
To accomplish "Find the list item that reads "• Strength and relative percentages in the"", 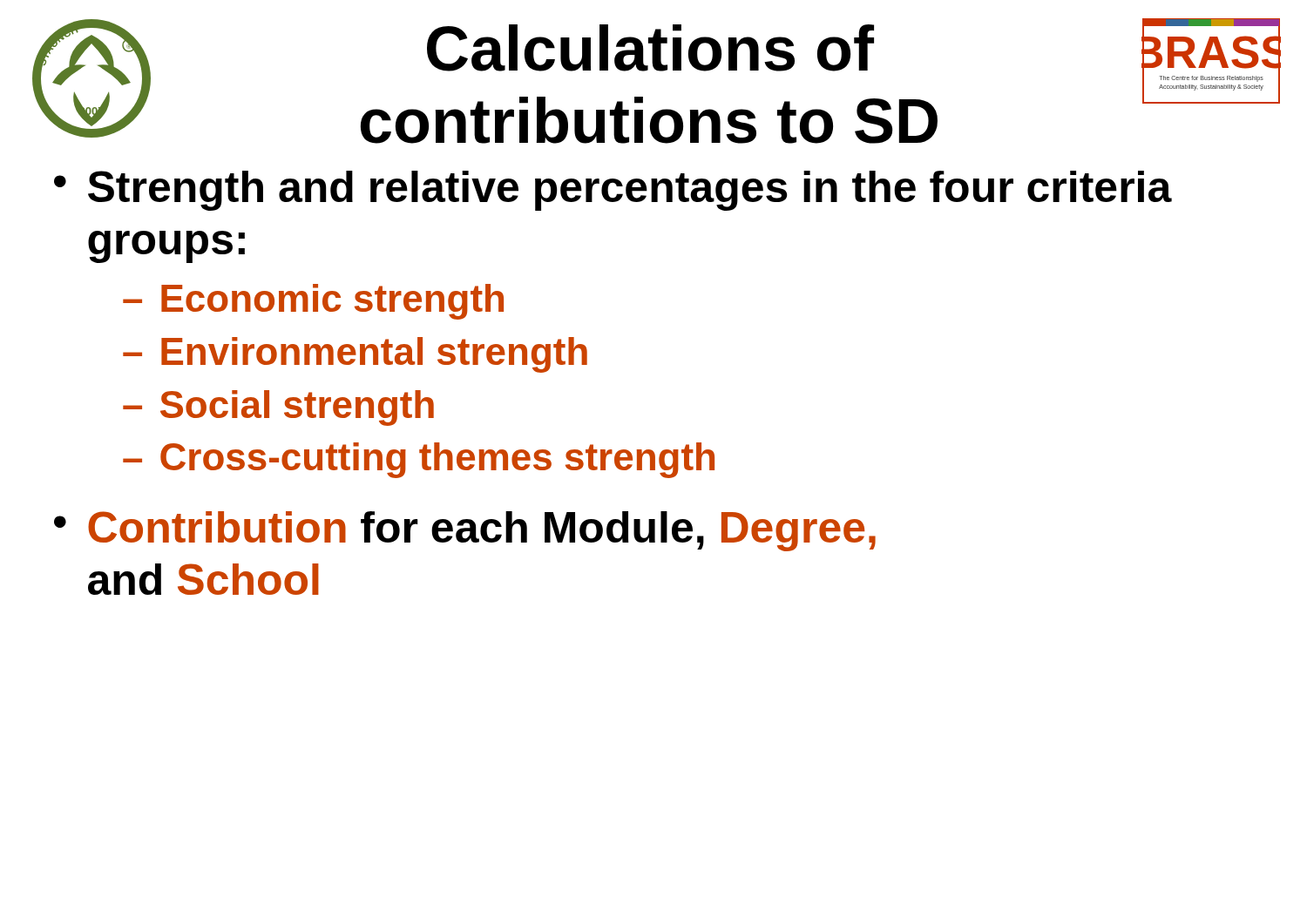I will (x=654, y=213).
